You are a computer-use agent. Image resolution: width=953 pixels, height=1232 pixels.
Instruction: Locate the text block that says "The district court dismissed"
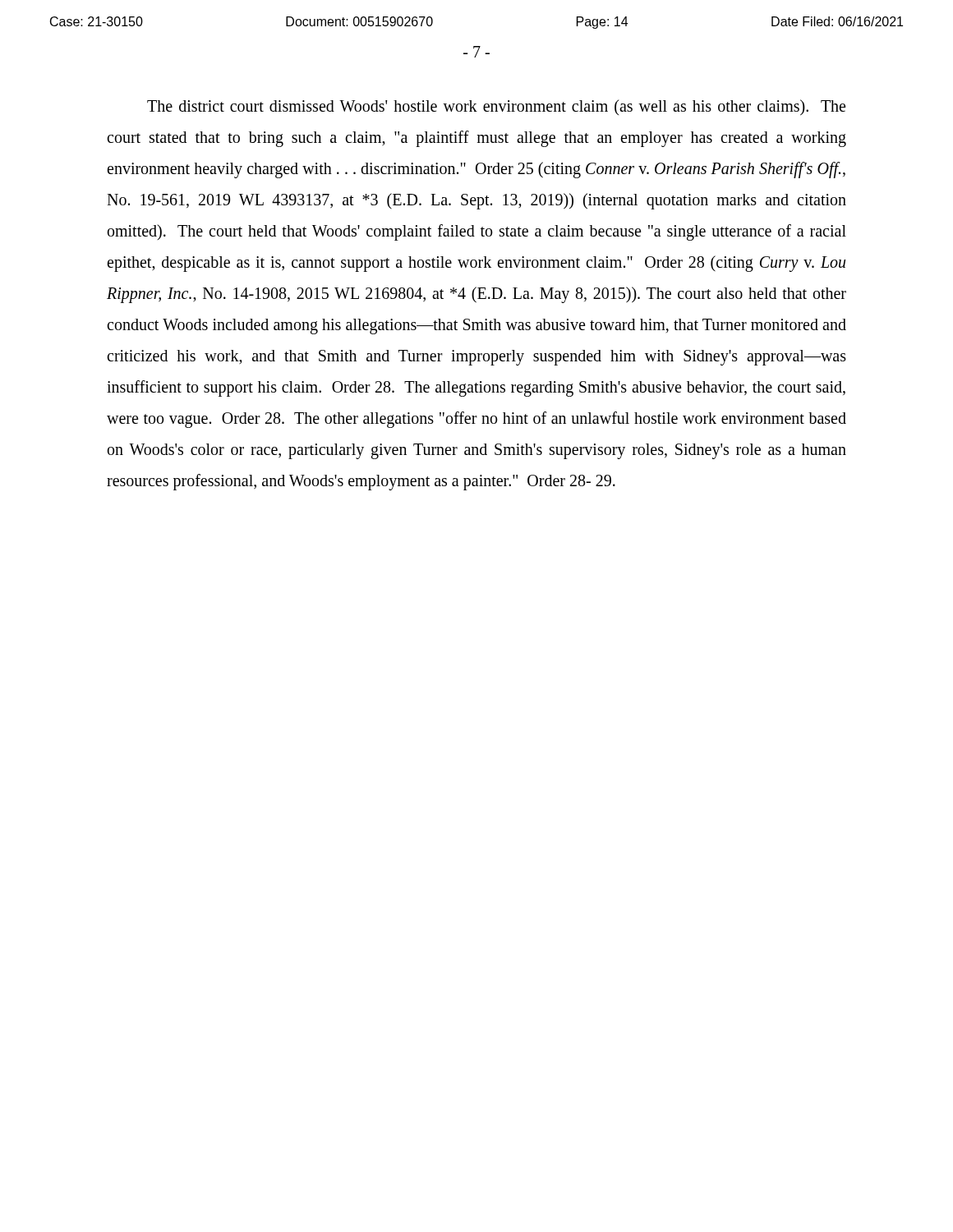point(476,293)
